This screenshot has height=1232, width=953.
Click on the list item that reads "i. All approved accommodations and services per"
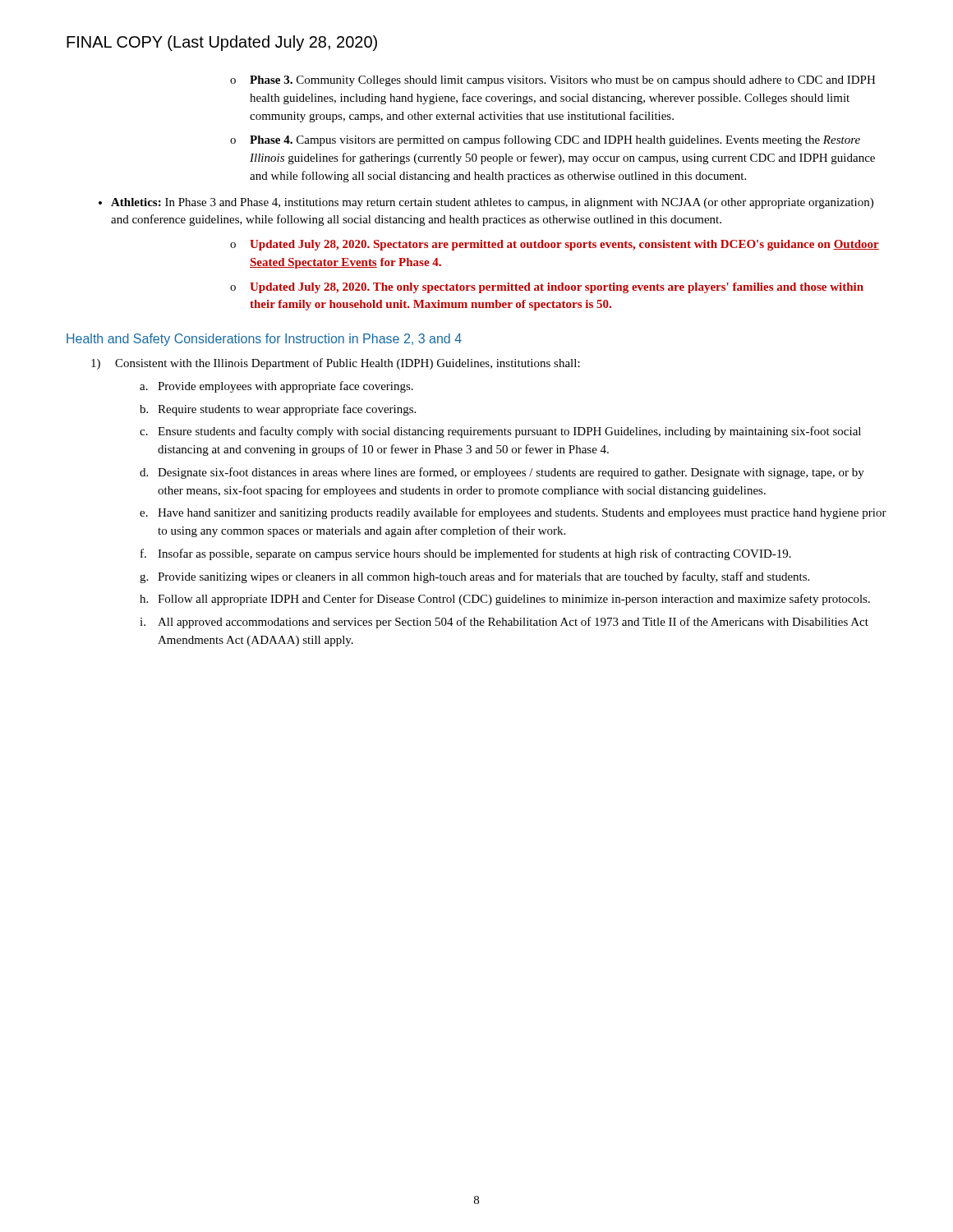[x=513, y=631]
